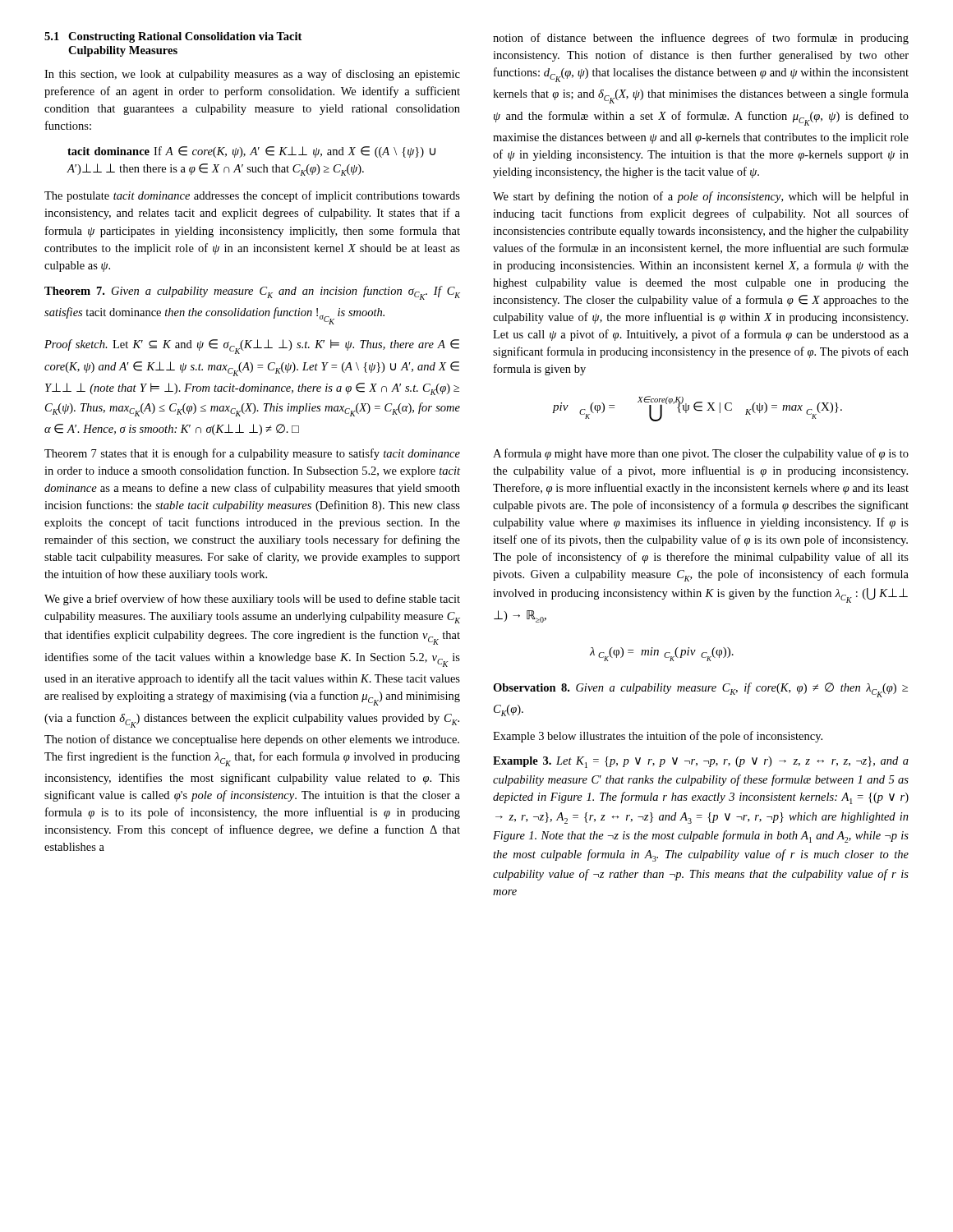Select the element starting "tacit dominance If A ∈ core(K,"
Viewport: 953px width, 1232px height.
pos(252,161)
